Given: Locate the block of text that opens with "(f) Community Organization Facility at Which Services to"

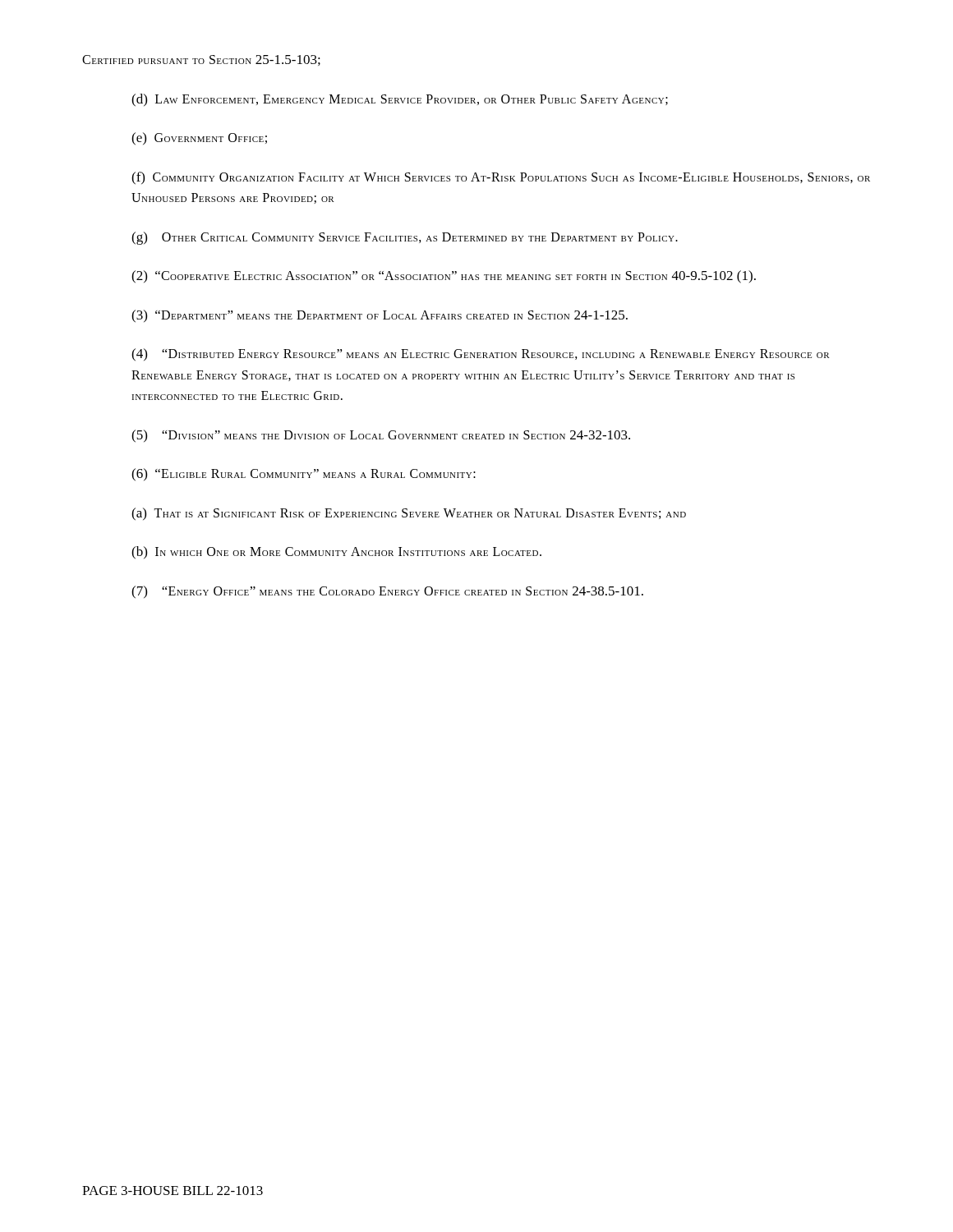Looking at the screenshot, I should (501, 187).
